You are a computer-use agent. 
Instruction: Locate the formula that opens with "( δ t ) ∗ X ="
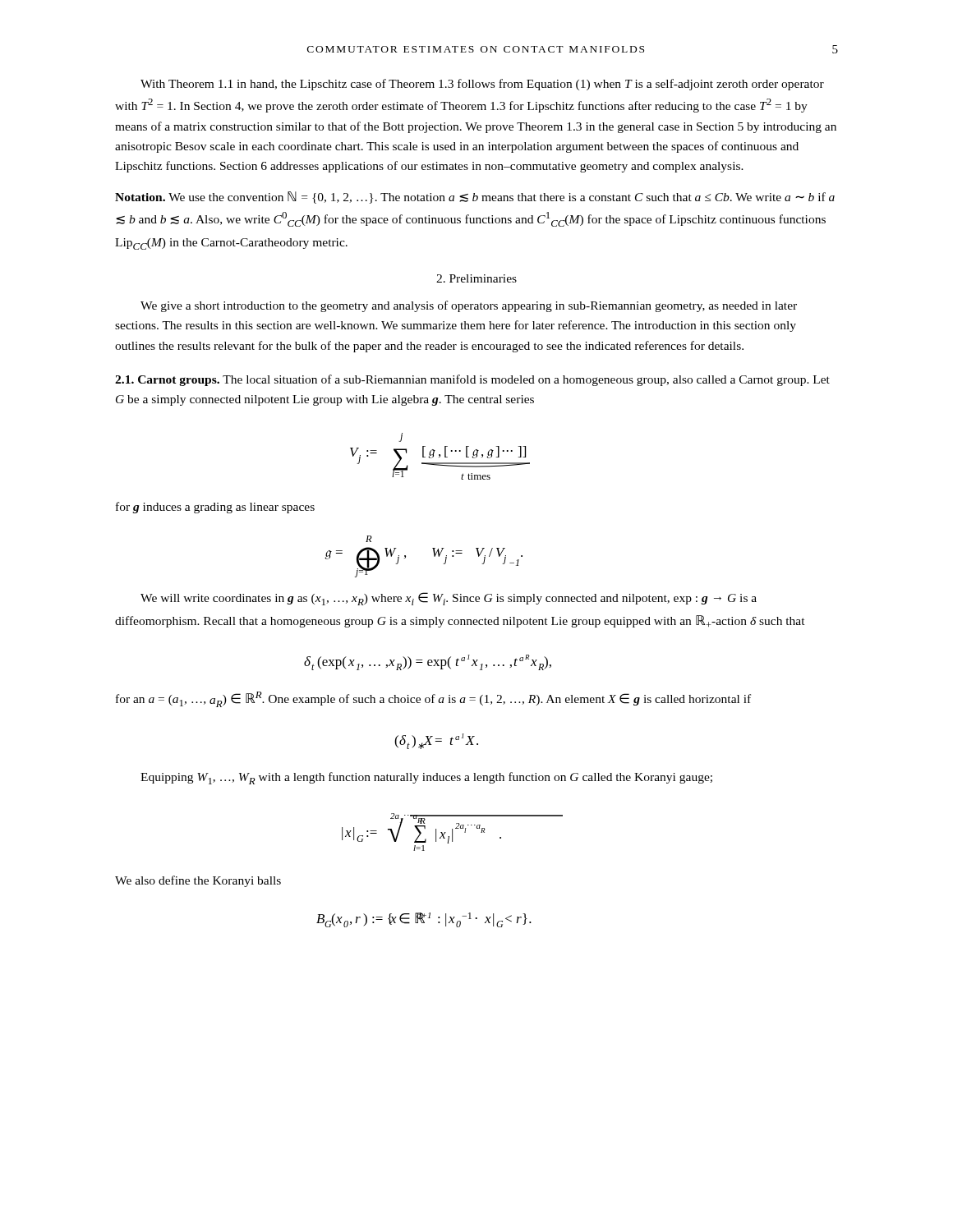(476, 739)
